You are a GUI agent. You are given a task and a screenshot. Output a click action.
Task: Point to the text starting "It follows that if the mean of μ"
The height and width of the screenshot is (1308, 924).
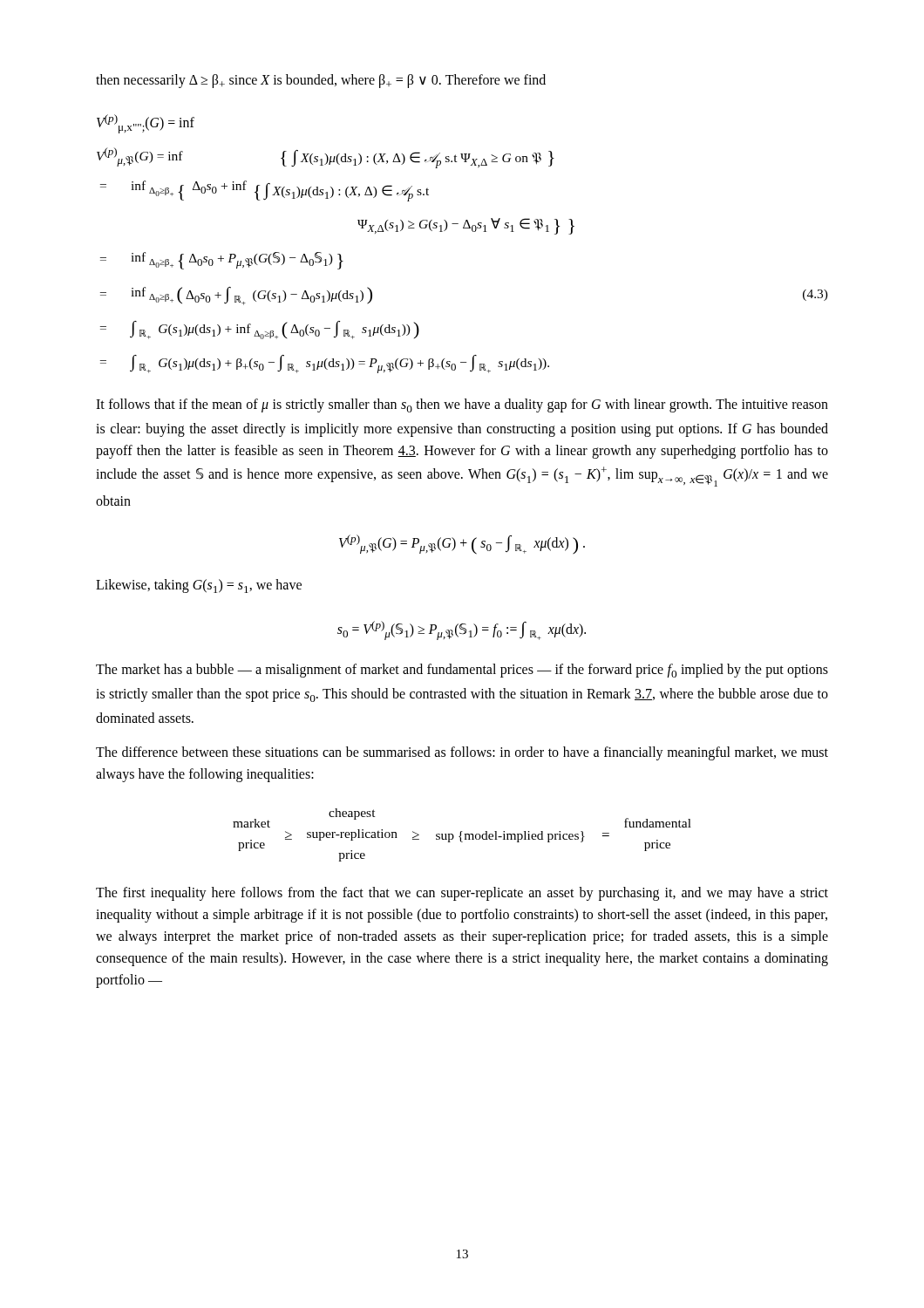[462, 452]
